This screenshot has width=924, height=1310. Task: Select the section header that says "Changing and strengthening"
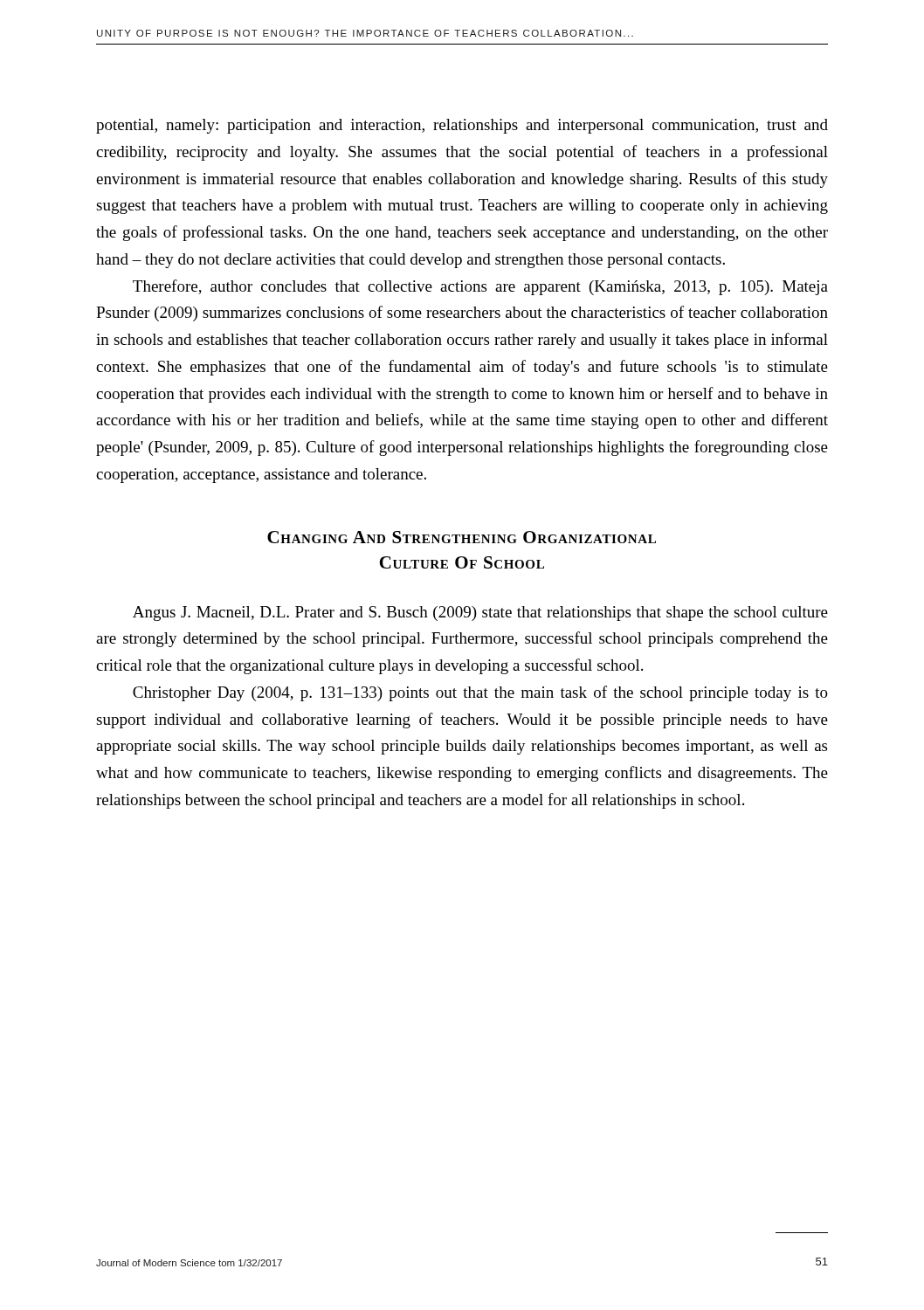click(x=462, y=550)
